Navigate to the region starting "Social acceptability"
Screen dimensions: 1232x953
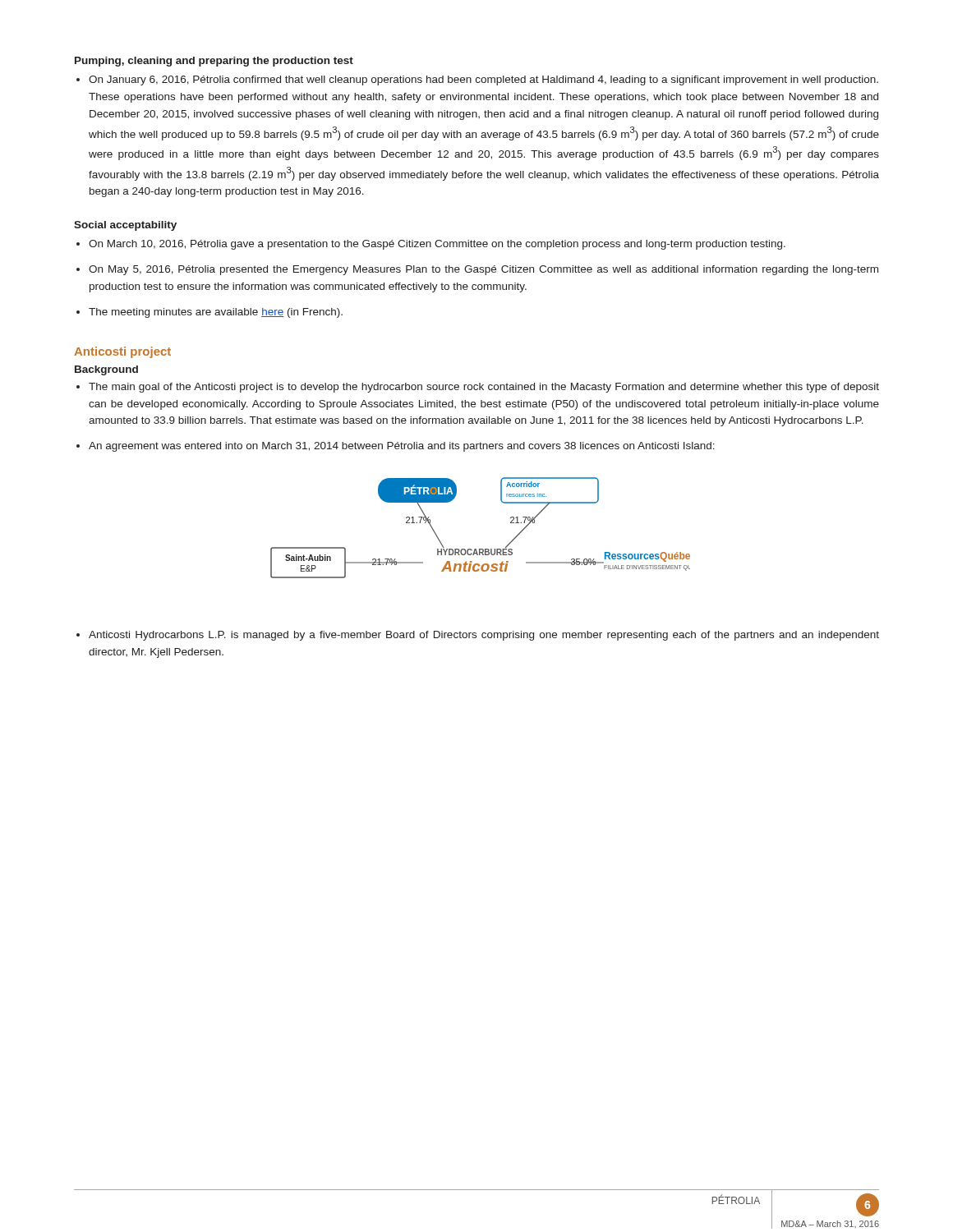point(125,225)
